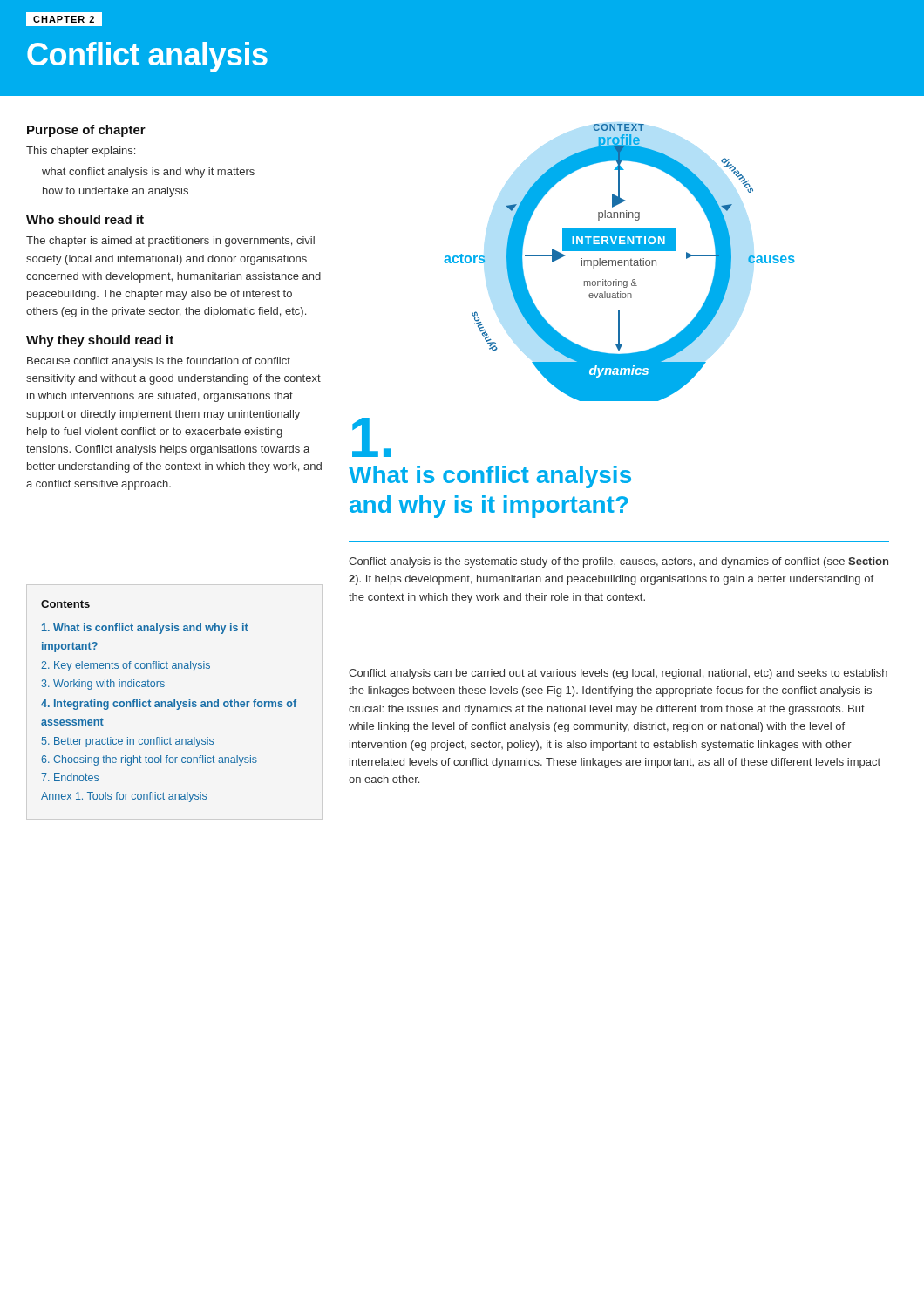924x1308 pixels.
Task: Locate the table with the text "Contents 1. What is"
Action: 174,702
